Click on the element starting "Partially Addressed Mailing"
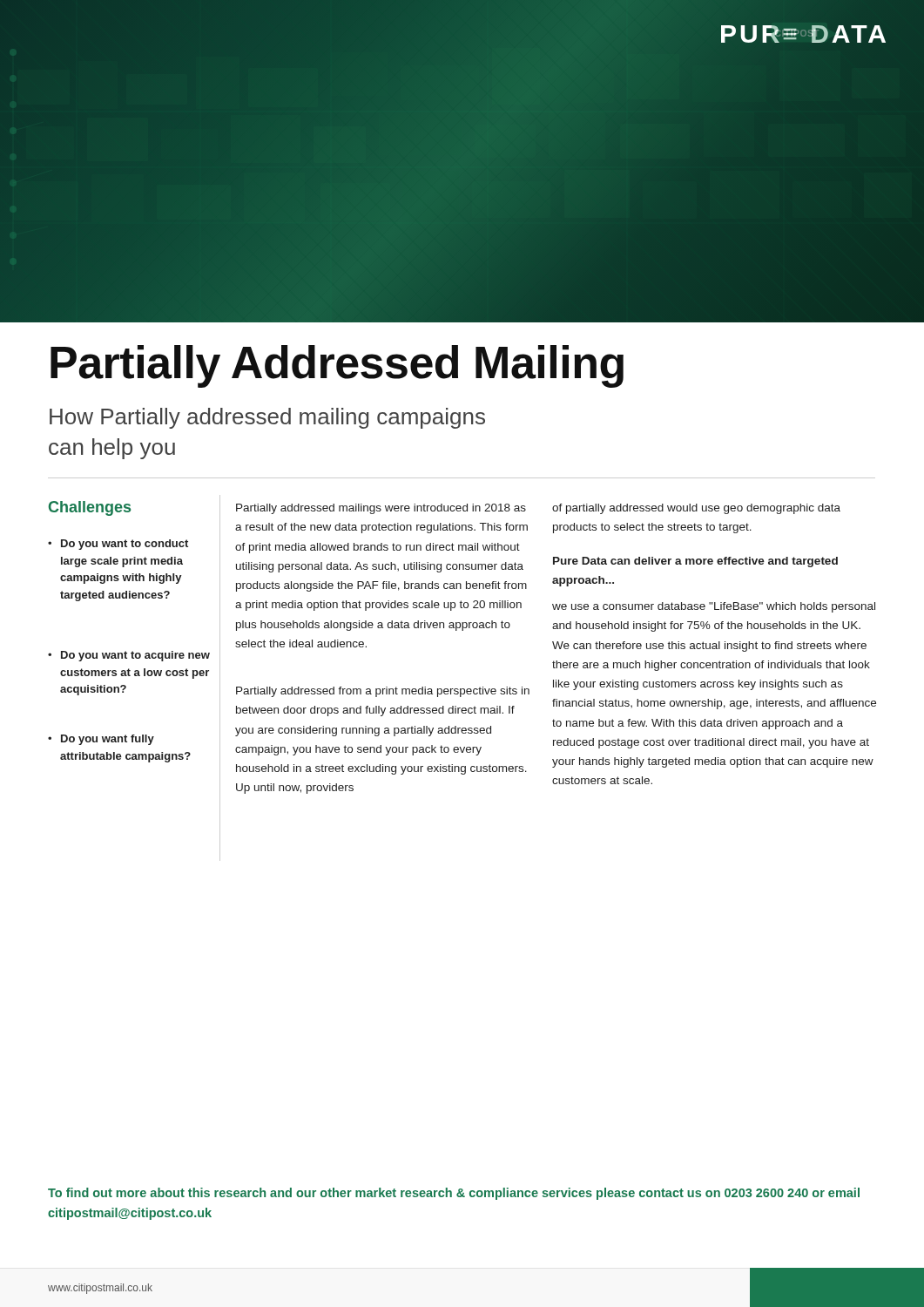924x1307 pixels. pyautogui.click(x=448, y=363)
